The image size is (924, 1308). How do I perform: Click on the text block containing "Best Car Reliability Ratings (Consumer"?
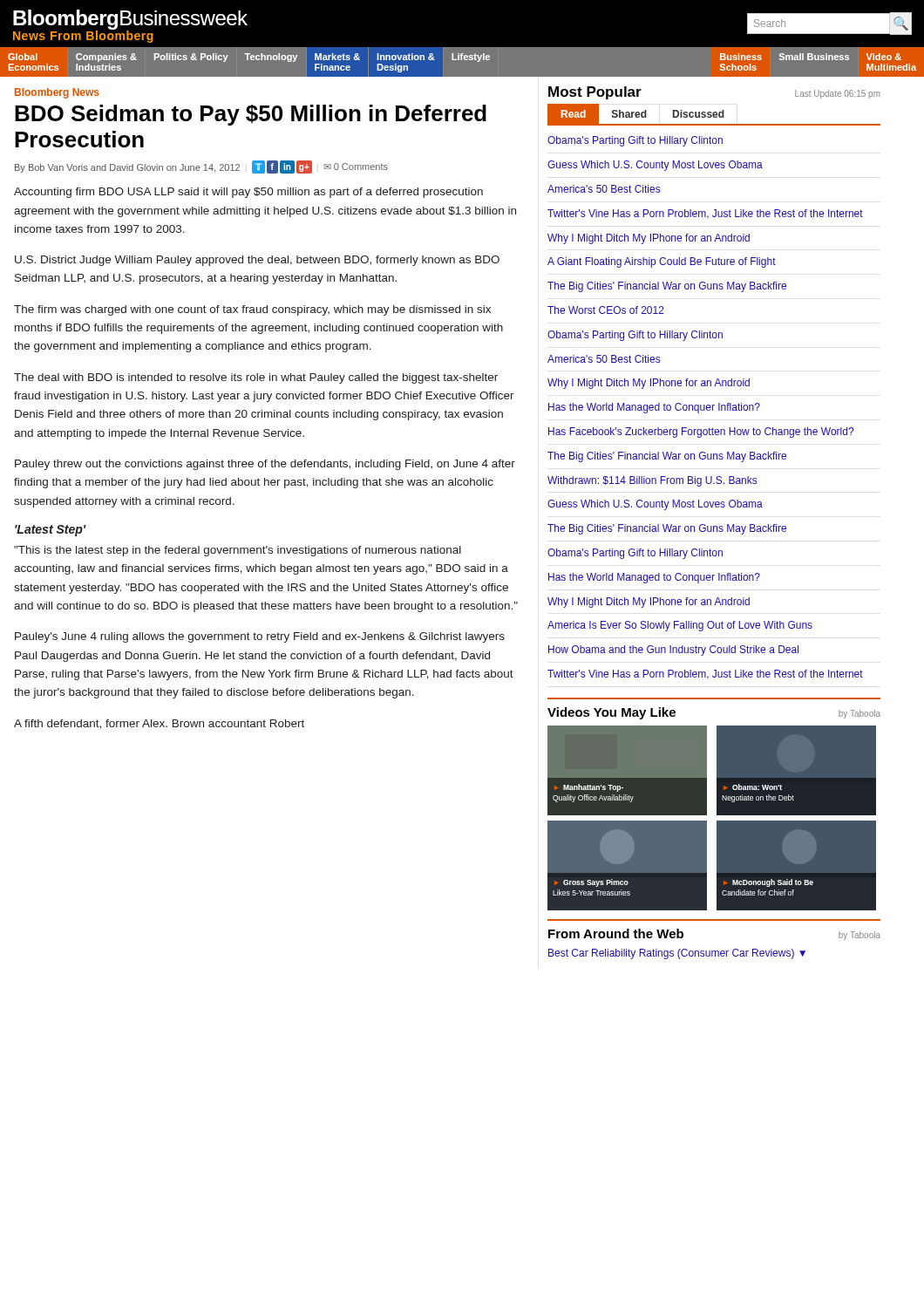(x=678, y=953)
